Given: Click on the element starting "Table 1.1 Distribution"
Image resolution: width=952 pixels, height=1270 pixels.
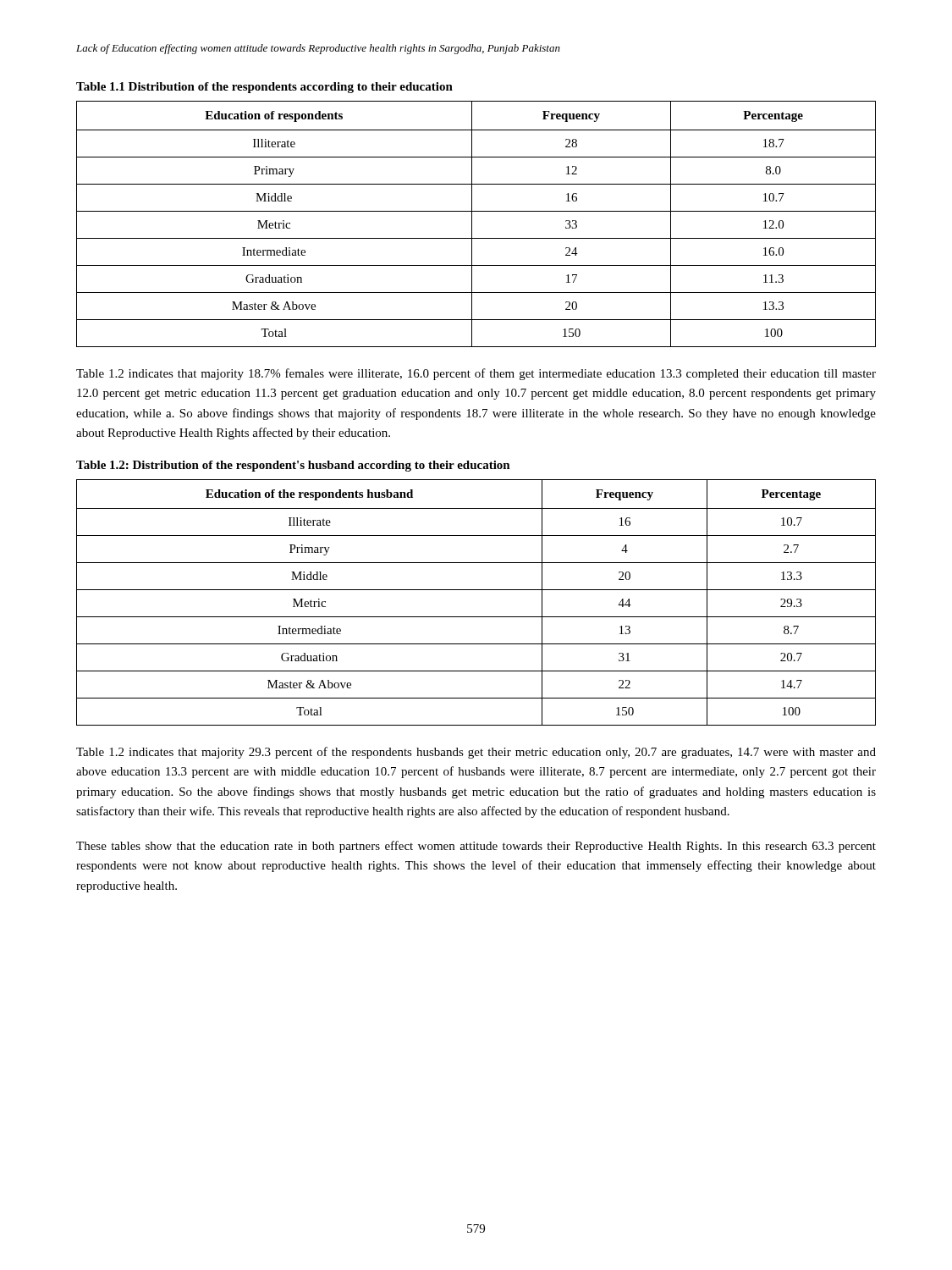Looking at the screenshot, I should click(x=264, y=87).
